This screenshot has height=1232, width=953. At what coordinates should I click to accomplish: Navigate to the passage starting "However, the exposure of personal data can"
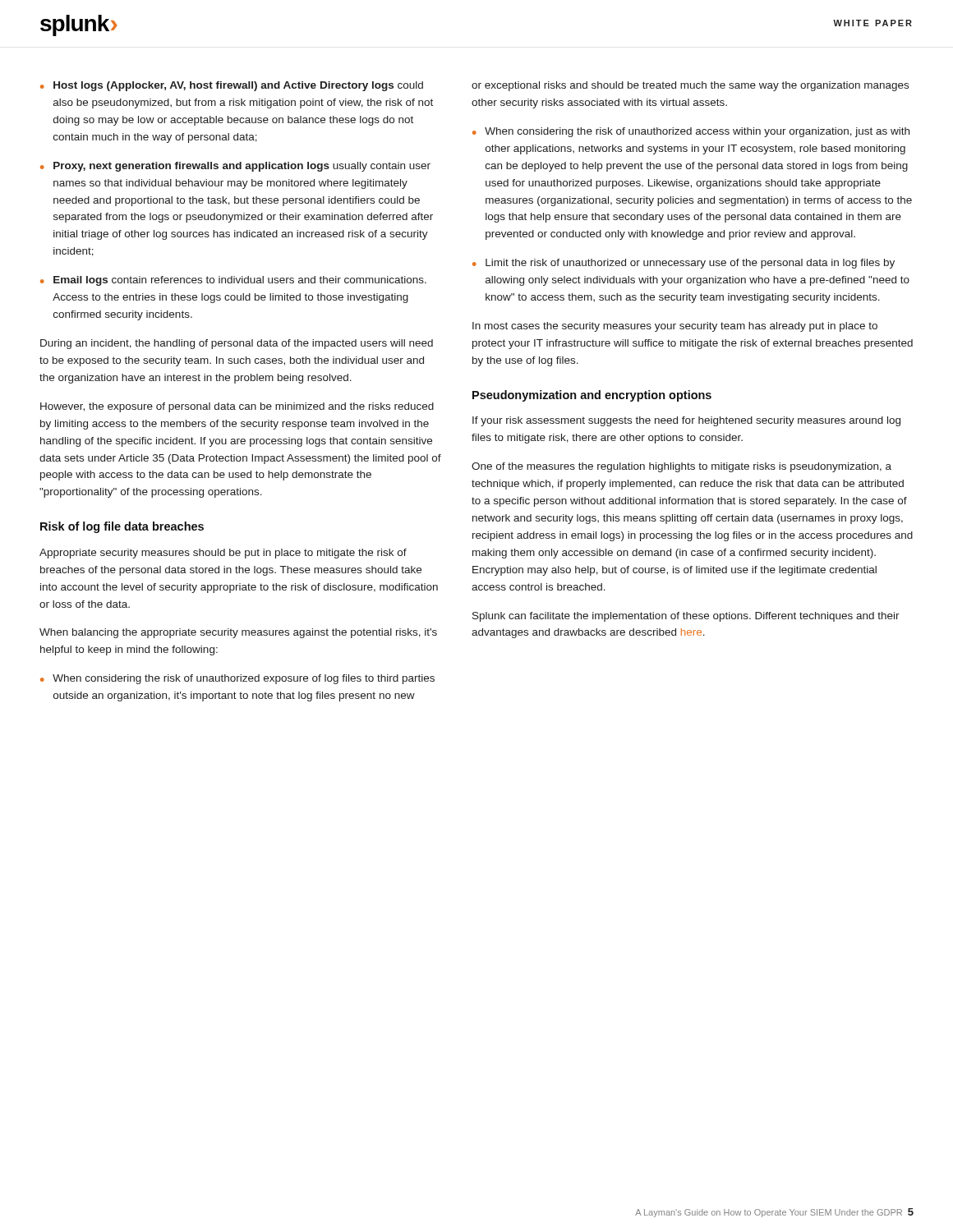coord(240,449)
